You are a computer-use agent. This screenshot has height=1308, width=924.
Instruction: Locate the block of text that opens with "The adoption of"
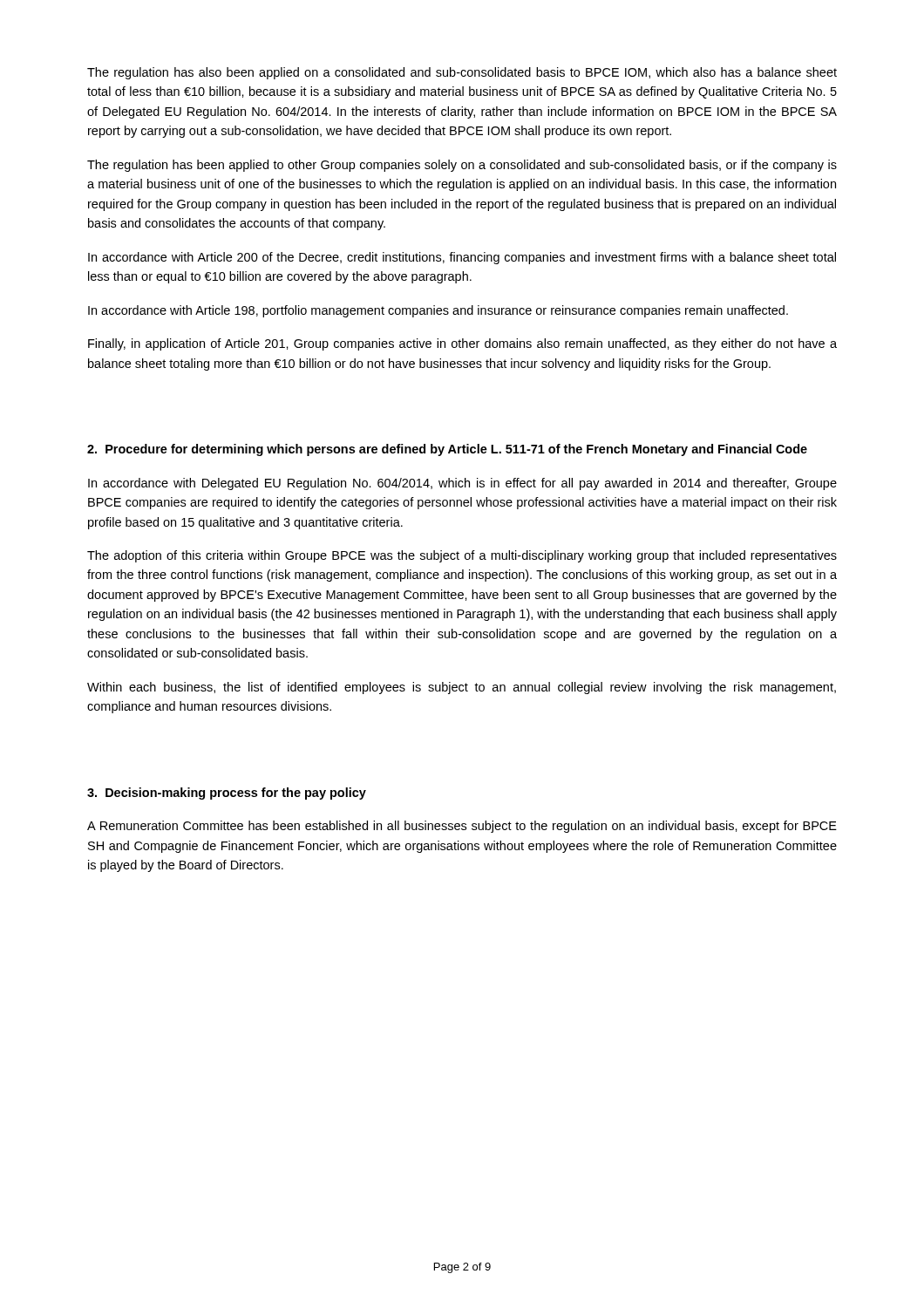point(462,604)
